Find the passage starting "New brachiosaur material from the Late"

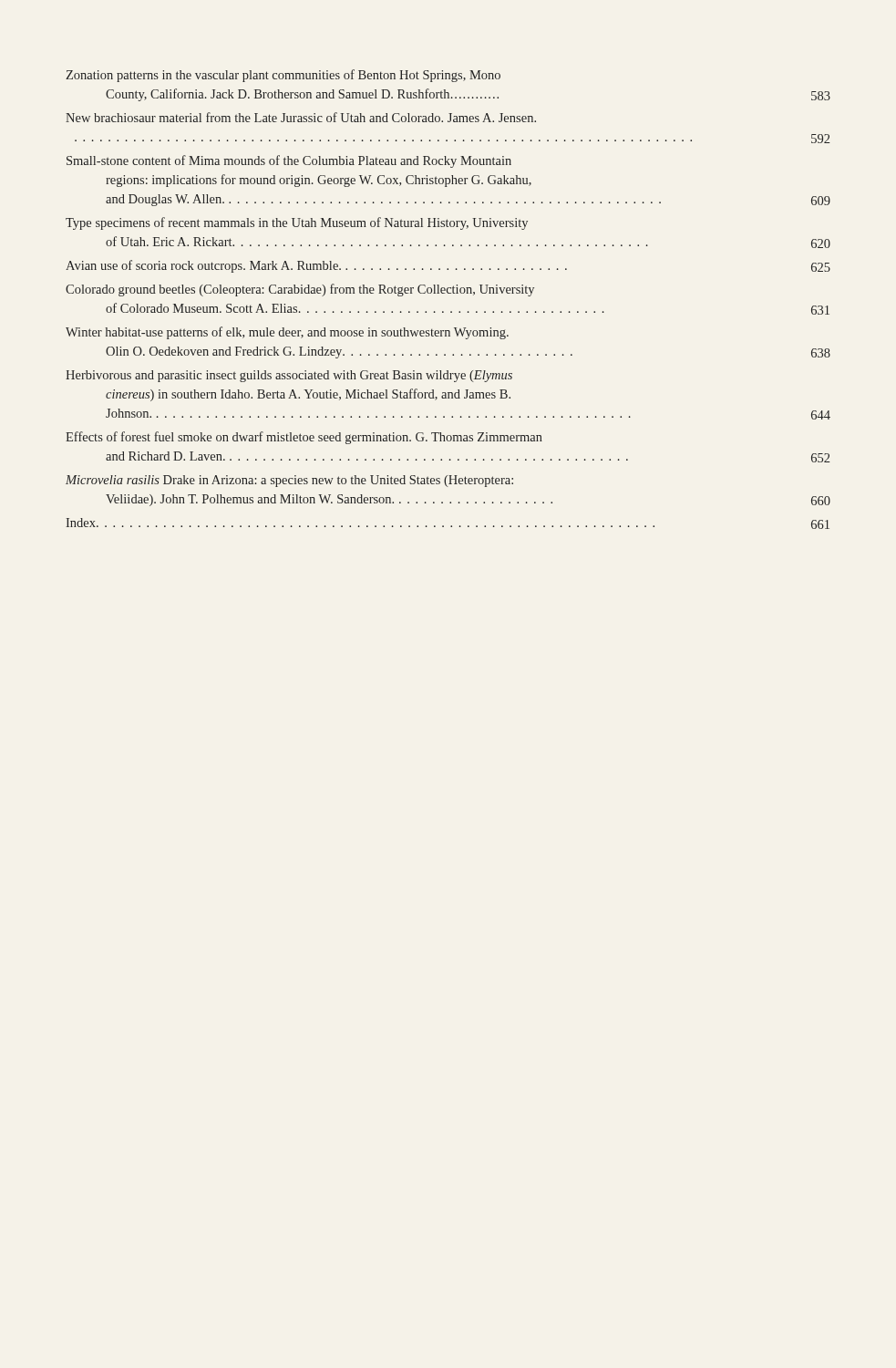click(448, 128)
